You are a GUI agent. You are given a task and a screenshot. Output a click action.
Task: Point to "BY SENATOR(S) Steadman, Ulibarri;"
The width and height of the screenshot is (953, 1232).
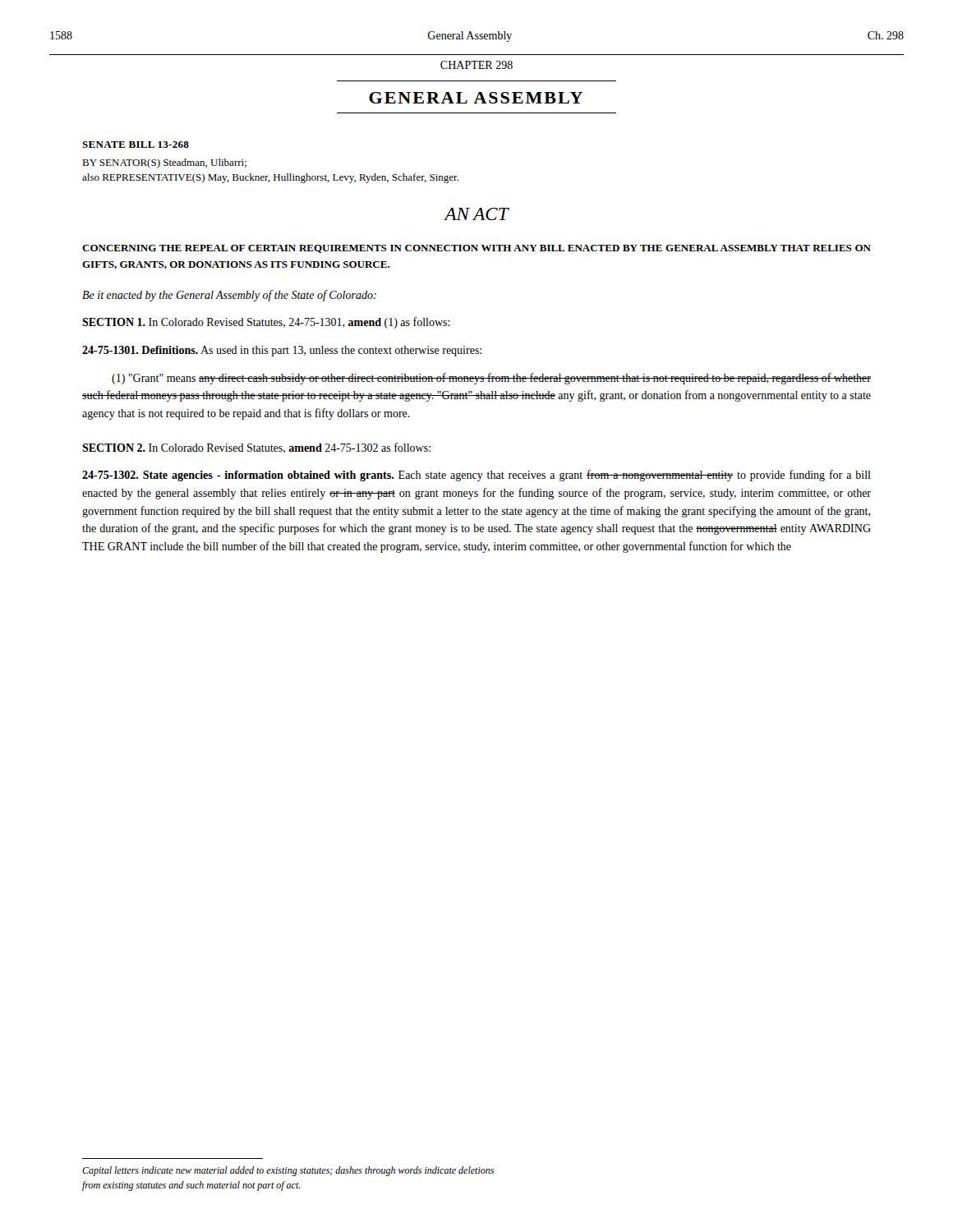[165, 162]
